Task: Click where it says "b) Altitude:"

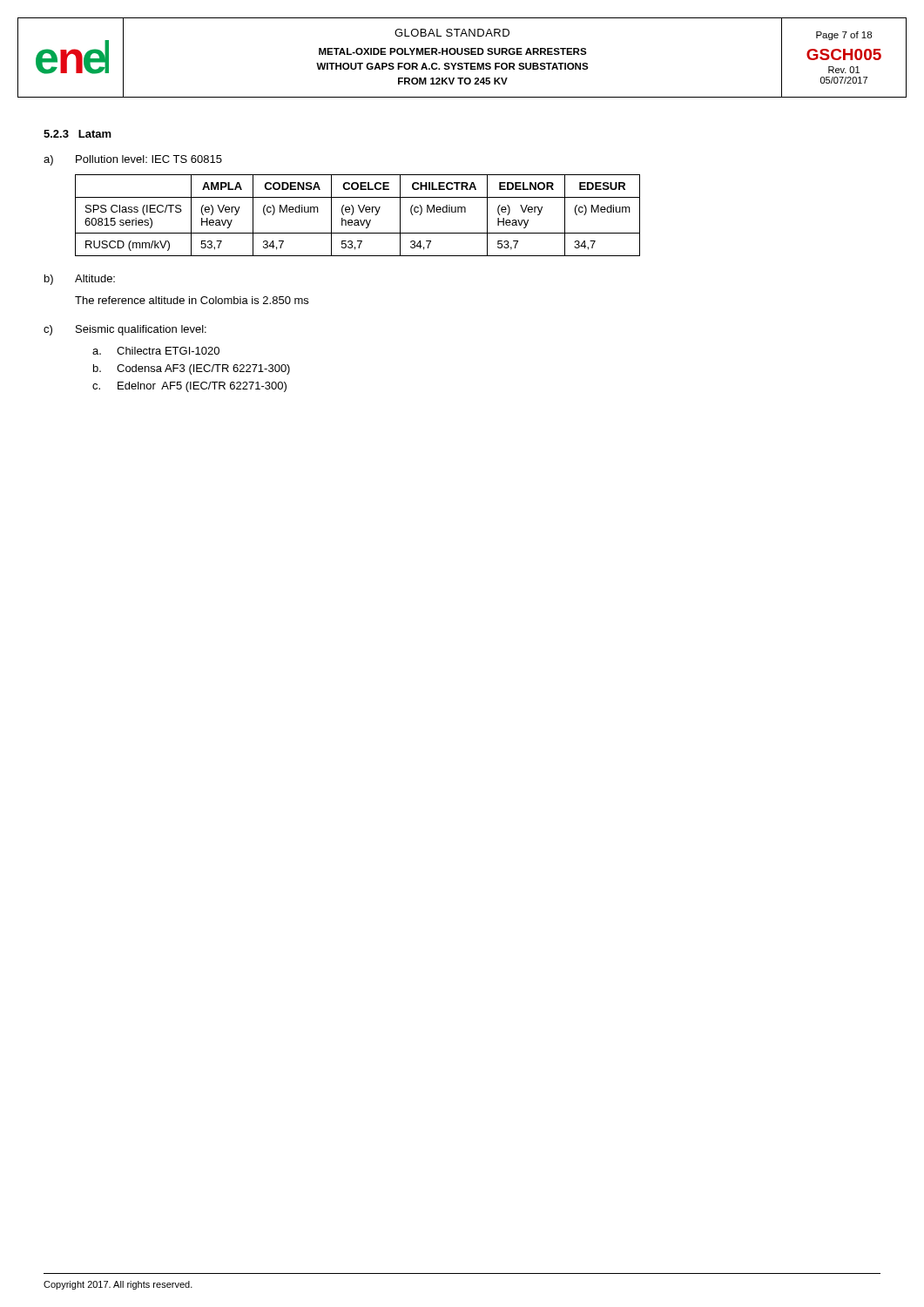Action: 80,278
